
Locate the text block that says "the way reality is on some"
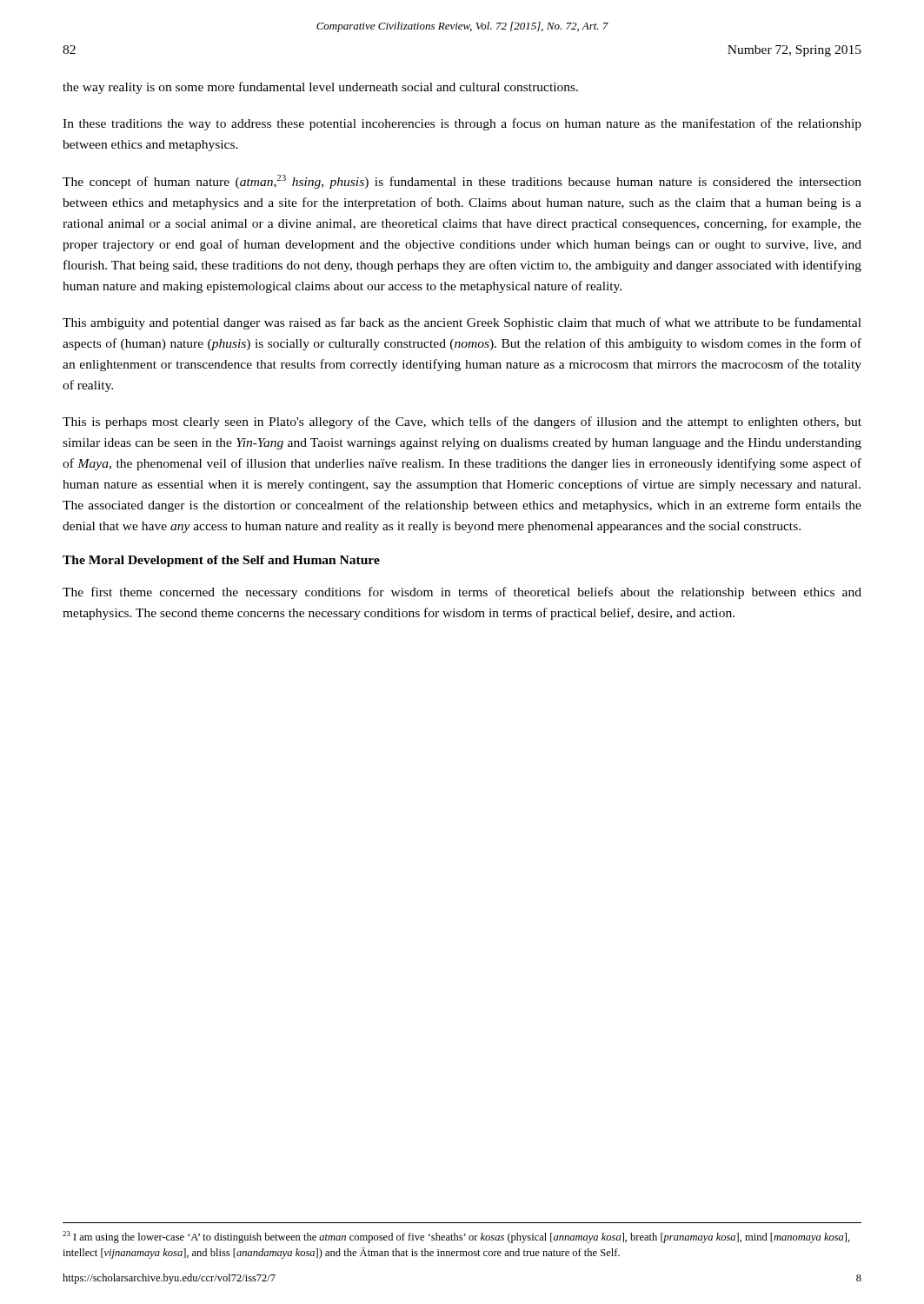[x=321, y=87]
